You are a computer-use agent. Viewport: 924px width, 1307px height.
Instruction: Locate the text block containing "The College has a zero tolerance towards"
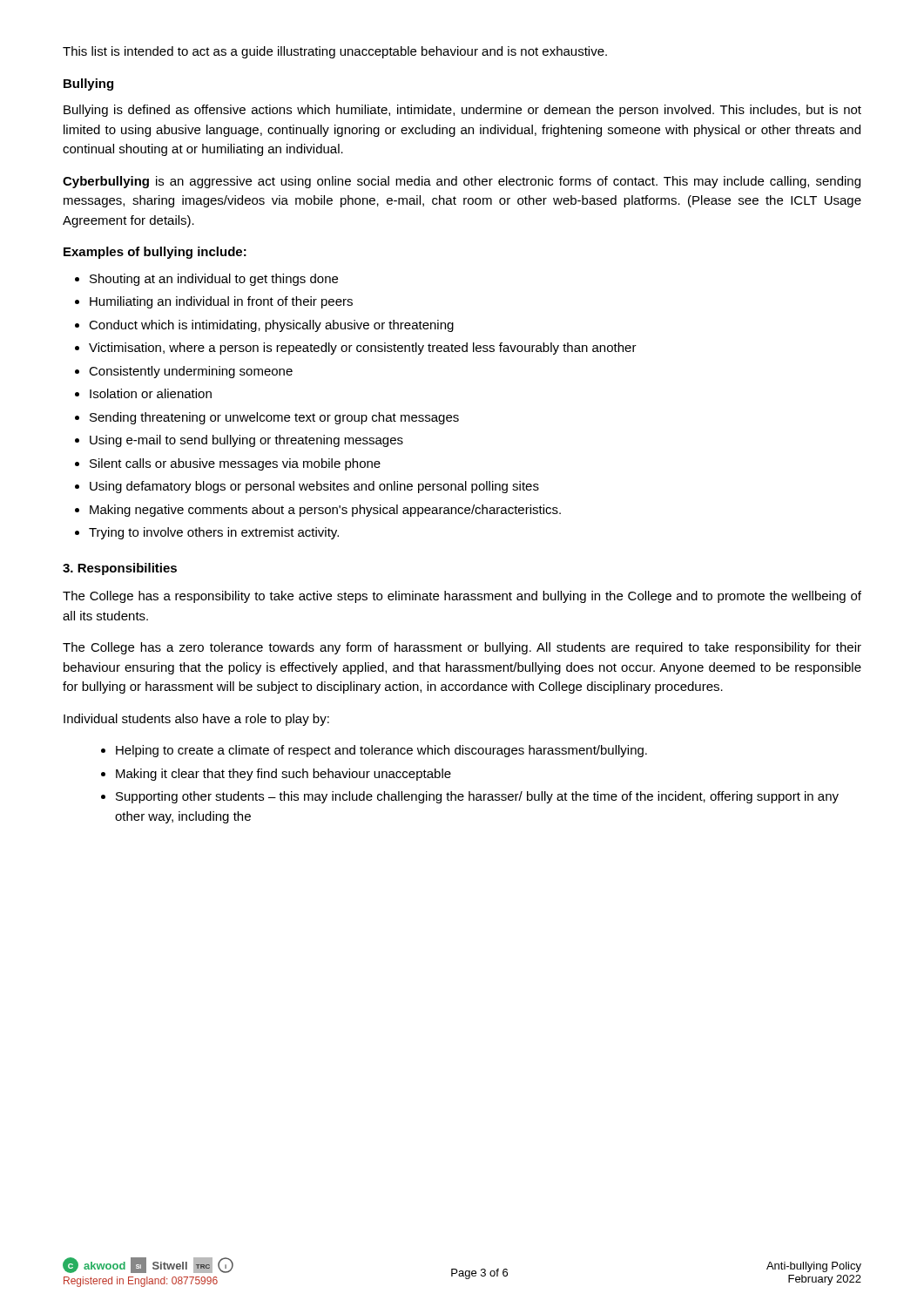pyautogui.click(x=462, y=667)
